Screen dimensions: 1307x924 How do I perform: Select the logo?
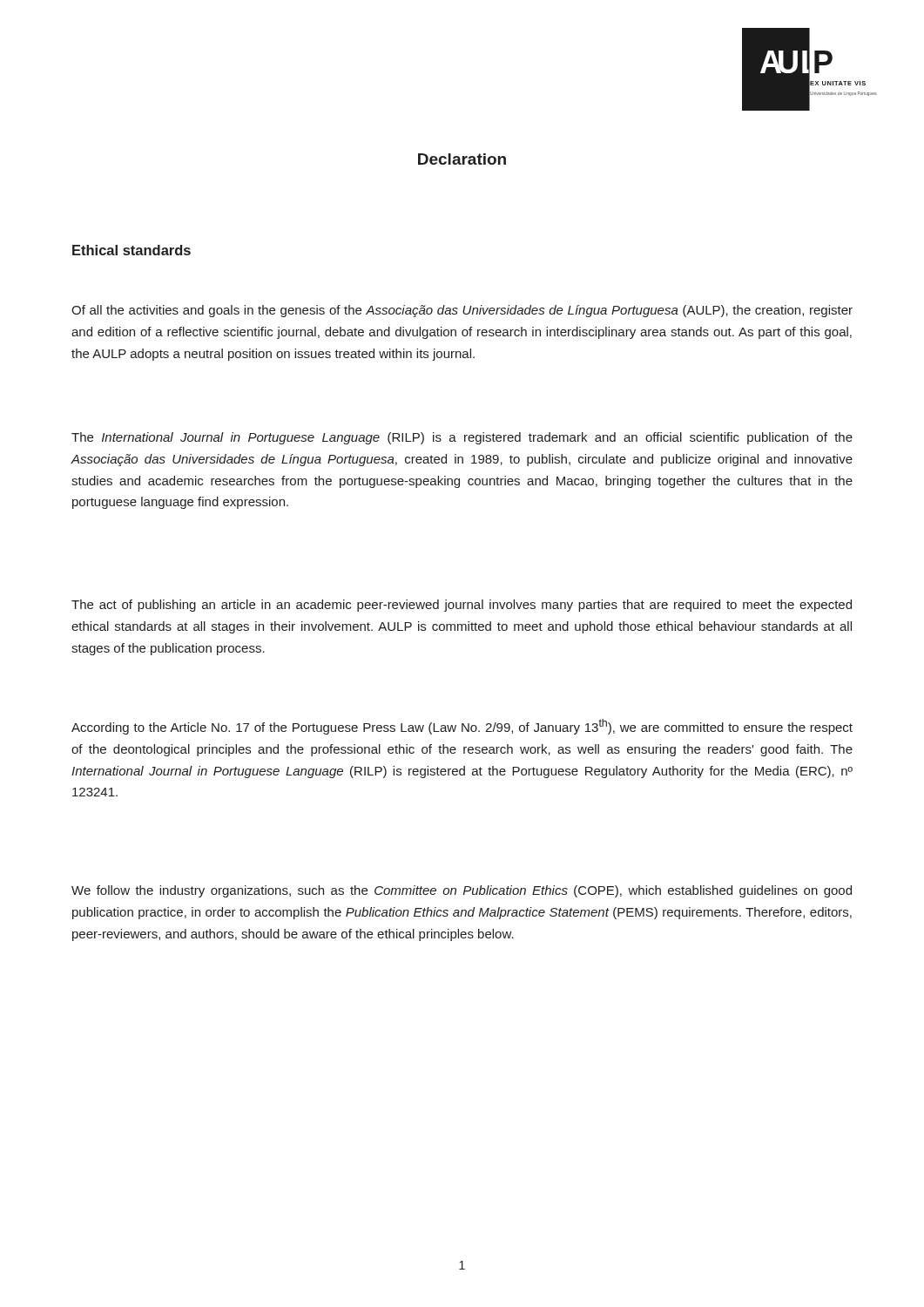coord(809,71)
